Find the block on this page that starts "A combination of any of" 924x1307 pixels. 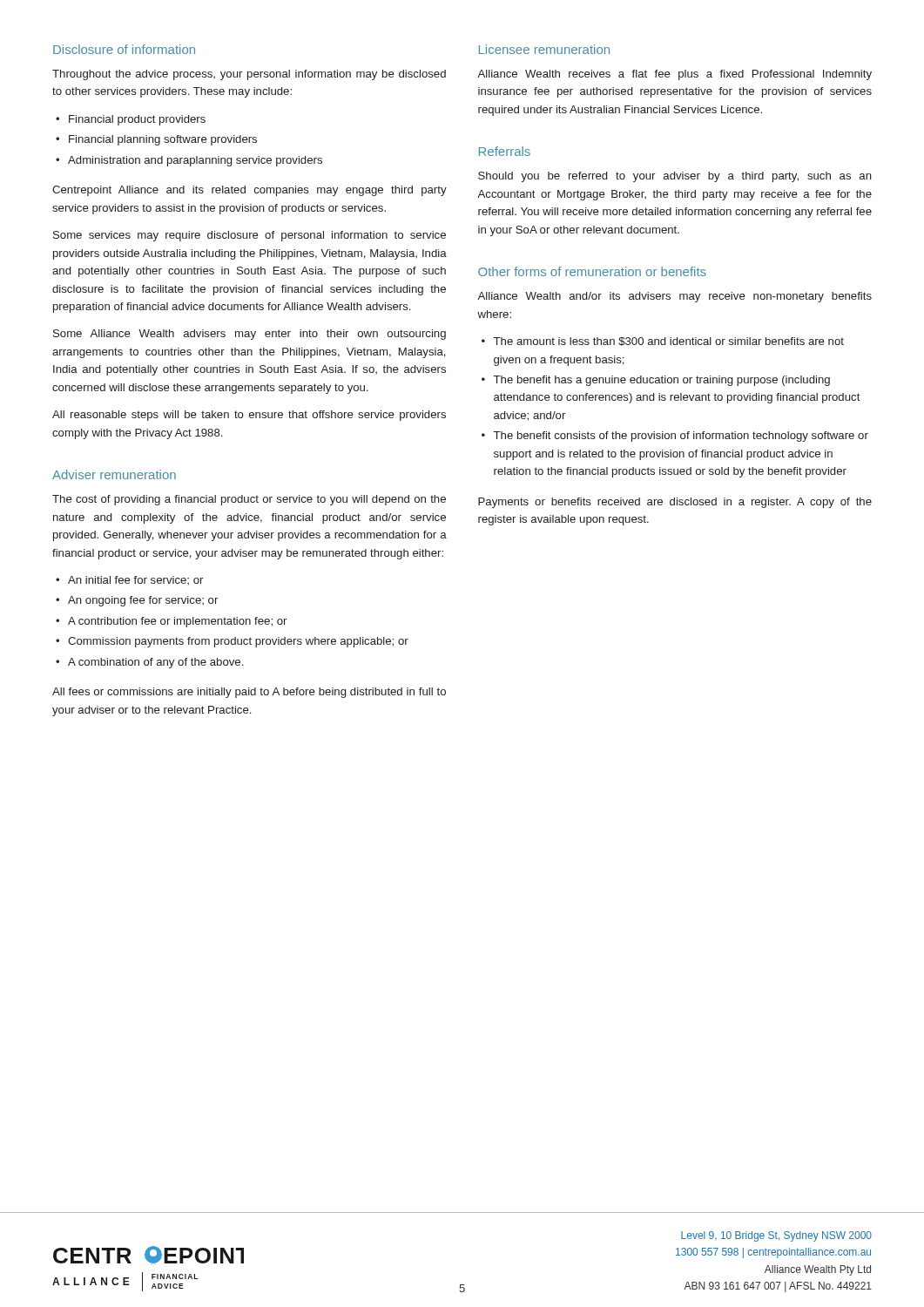156,662
